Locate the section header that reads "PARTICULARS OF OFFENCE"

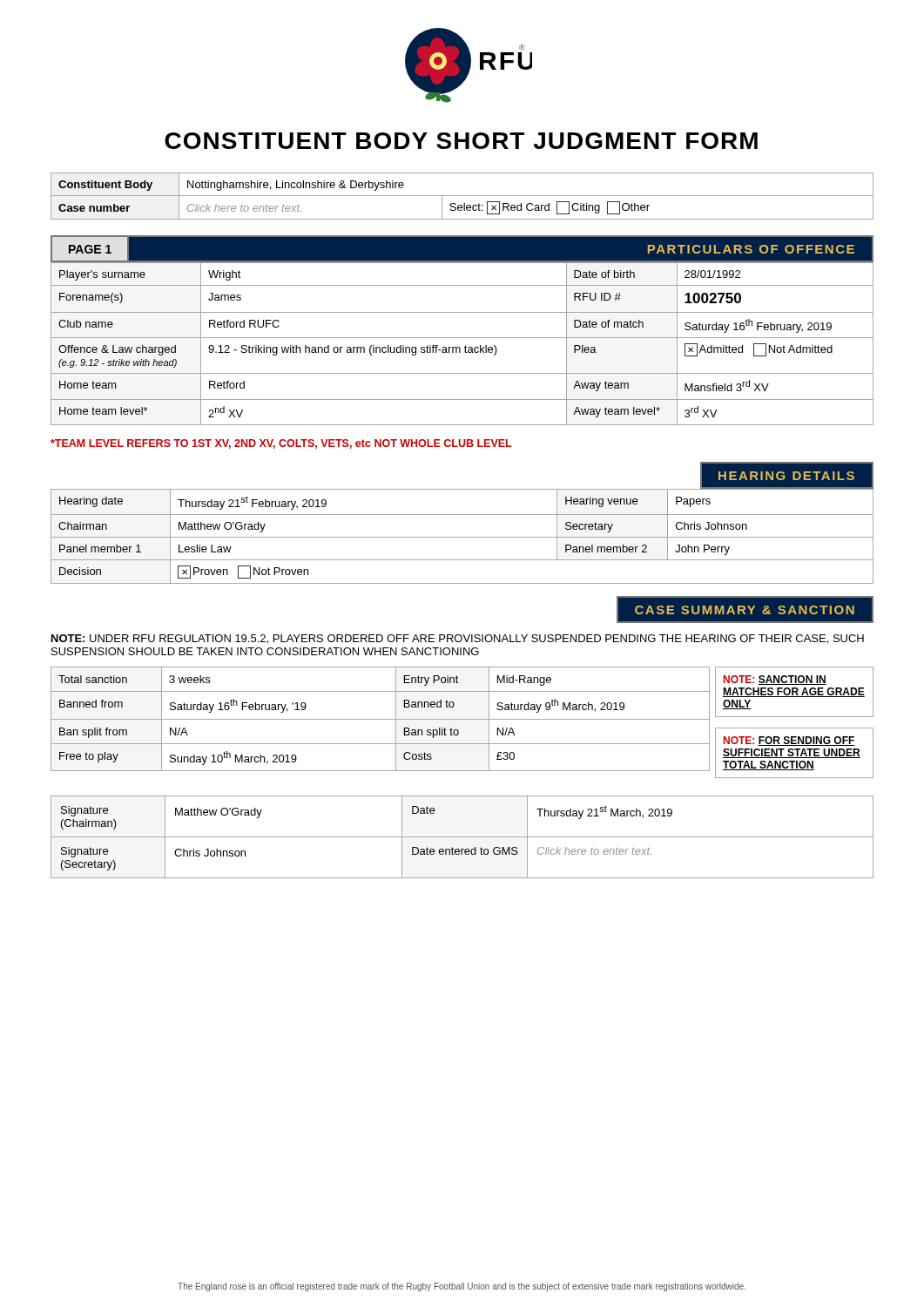[751, 249]
